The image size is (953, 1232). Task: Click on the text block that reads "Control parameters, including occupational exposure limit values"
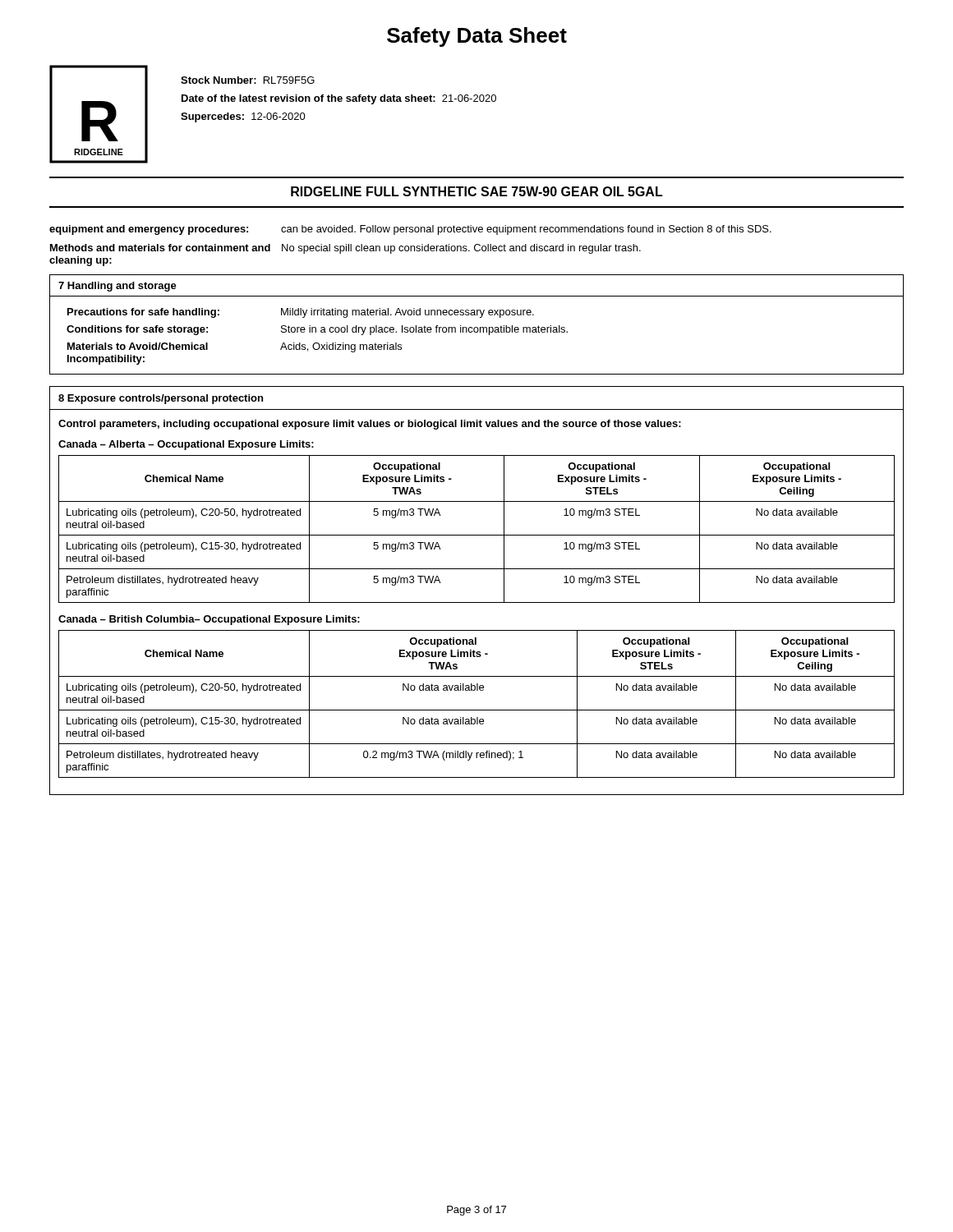click(x=370, y=423)
